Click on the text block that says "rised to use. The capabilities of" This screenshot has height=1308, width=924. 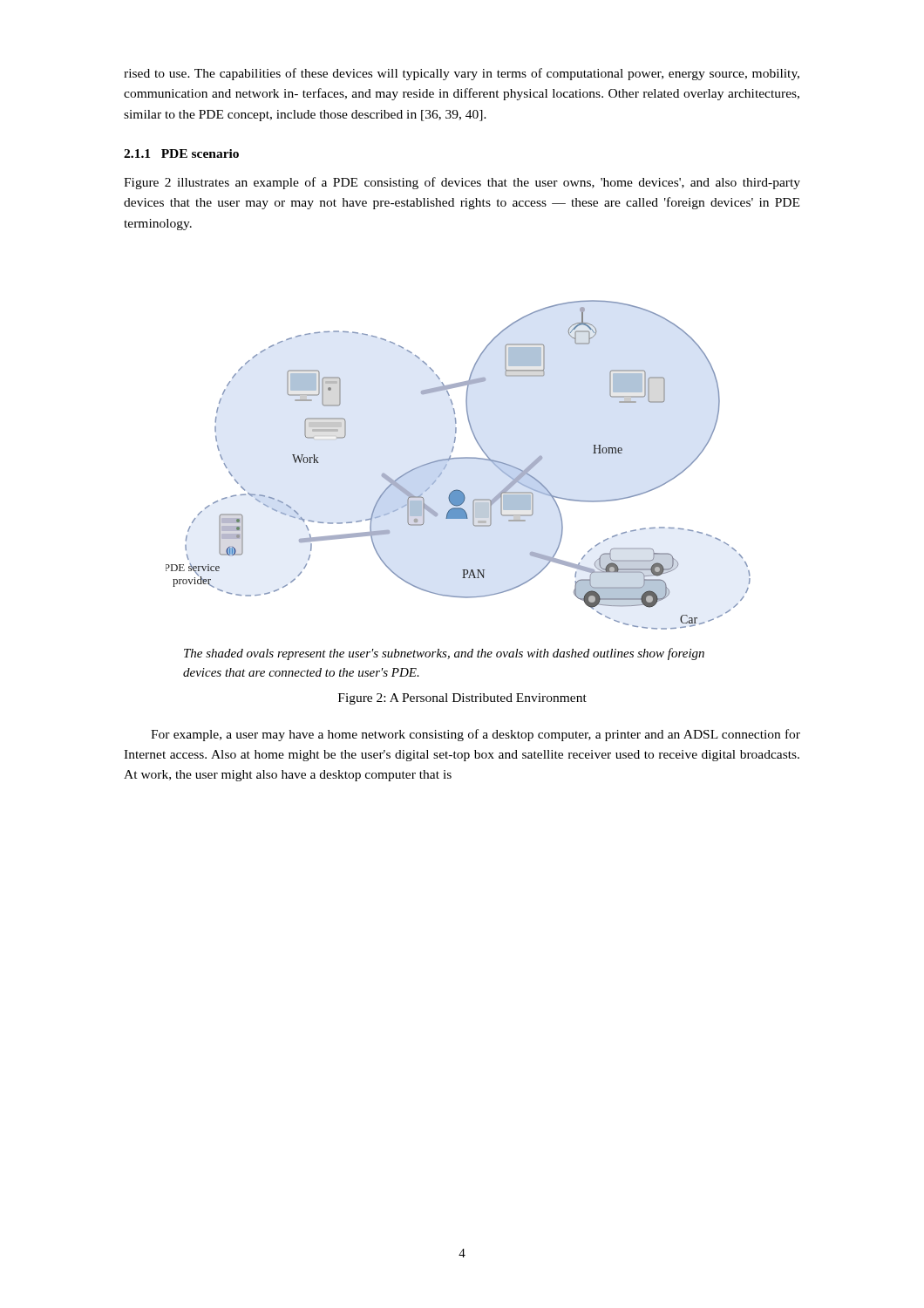click(462, 93)
